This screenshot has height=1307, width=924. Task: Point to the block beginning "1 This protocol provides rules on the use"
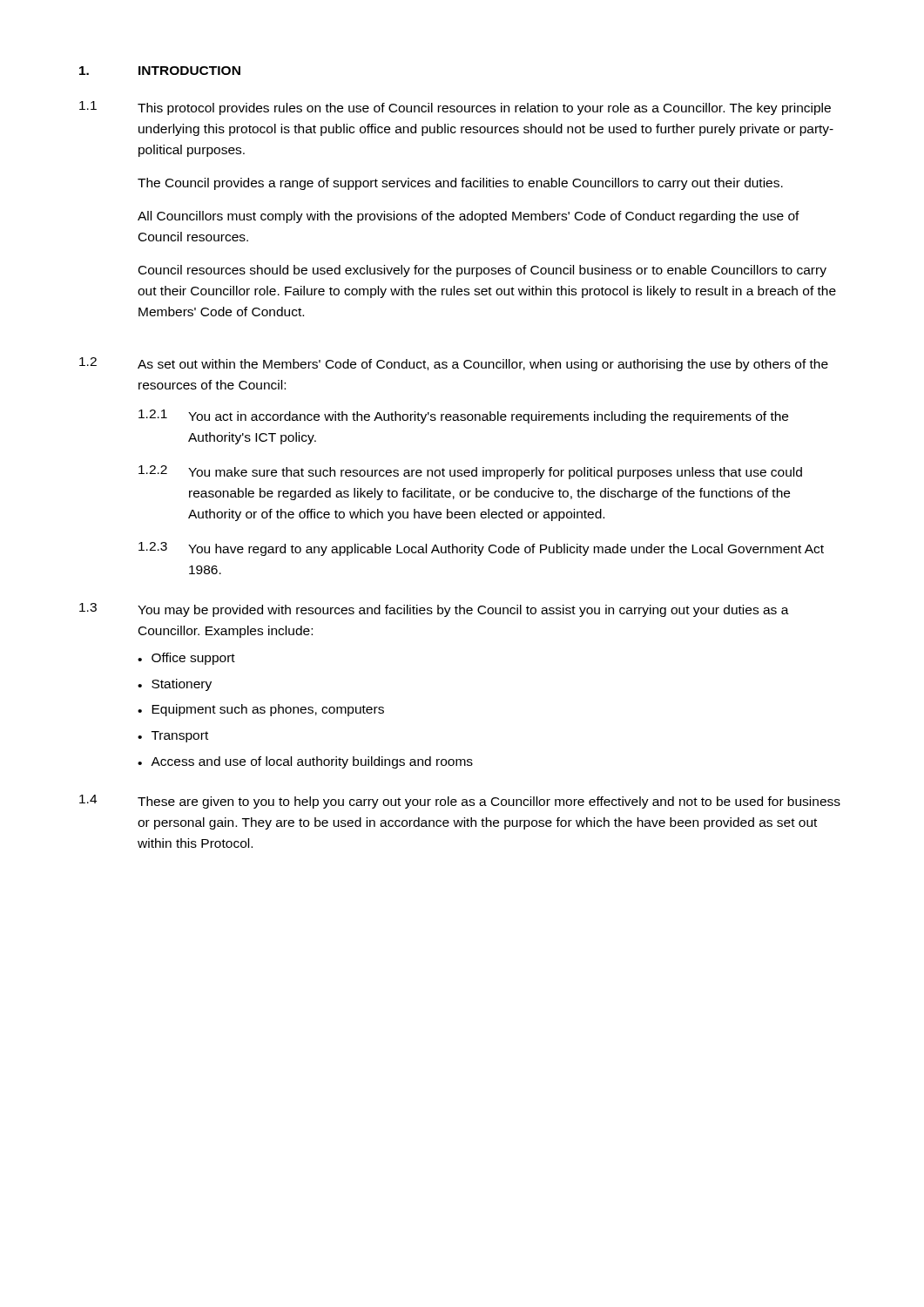pos(462,216)
